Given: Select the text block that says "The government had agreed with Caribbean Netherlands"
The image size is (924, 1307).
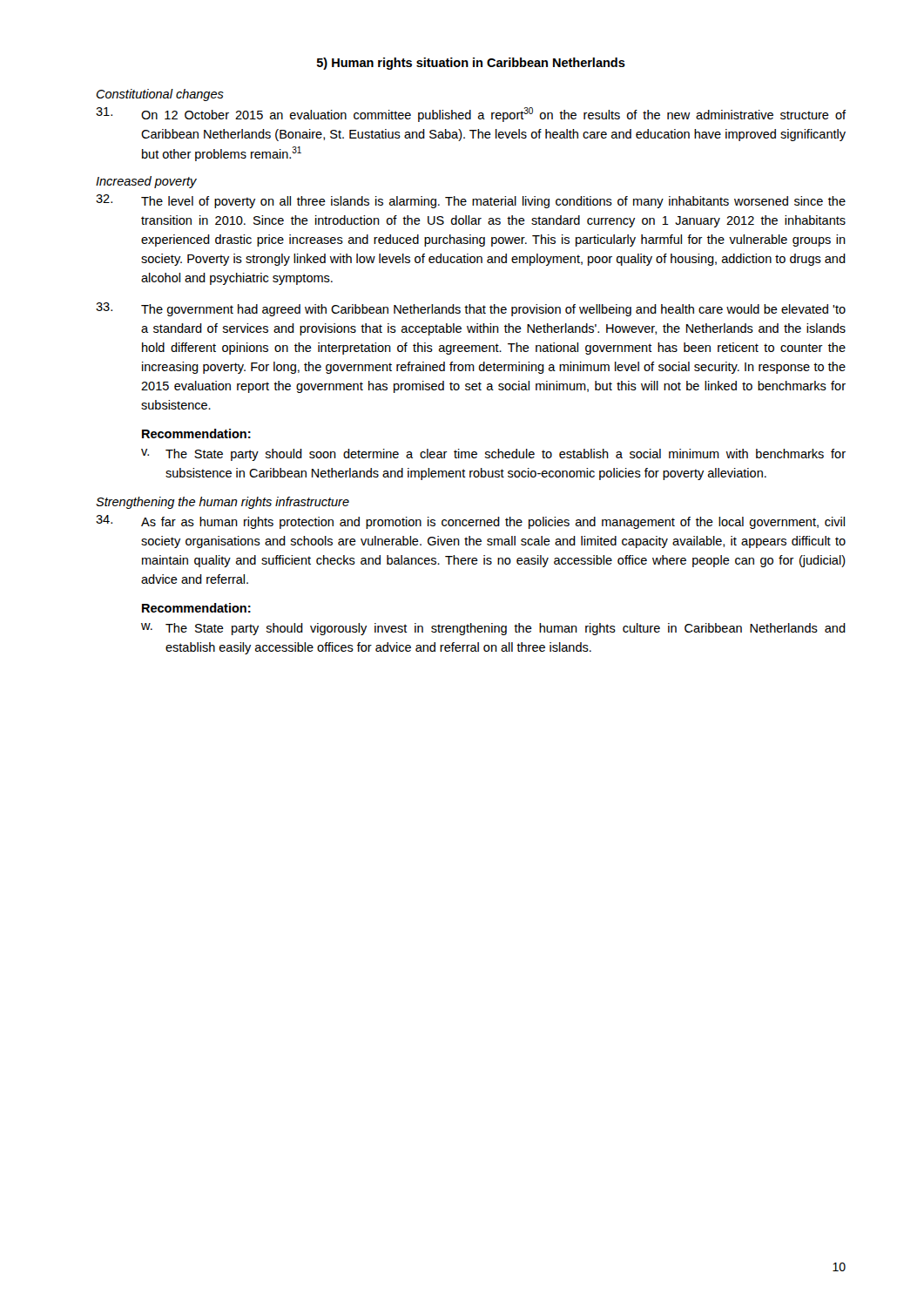Looking at the screenshot, I should (x=471, y=357).
